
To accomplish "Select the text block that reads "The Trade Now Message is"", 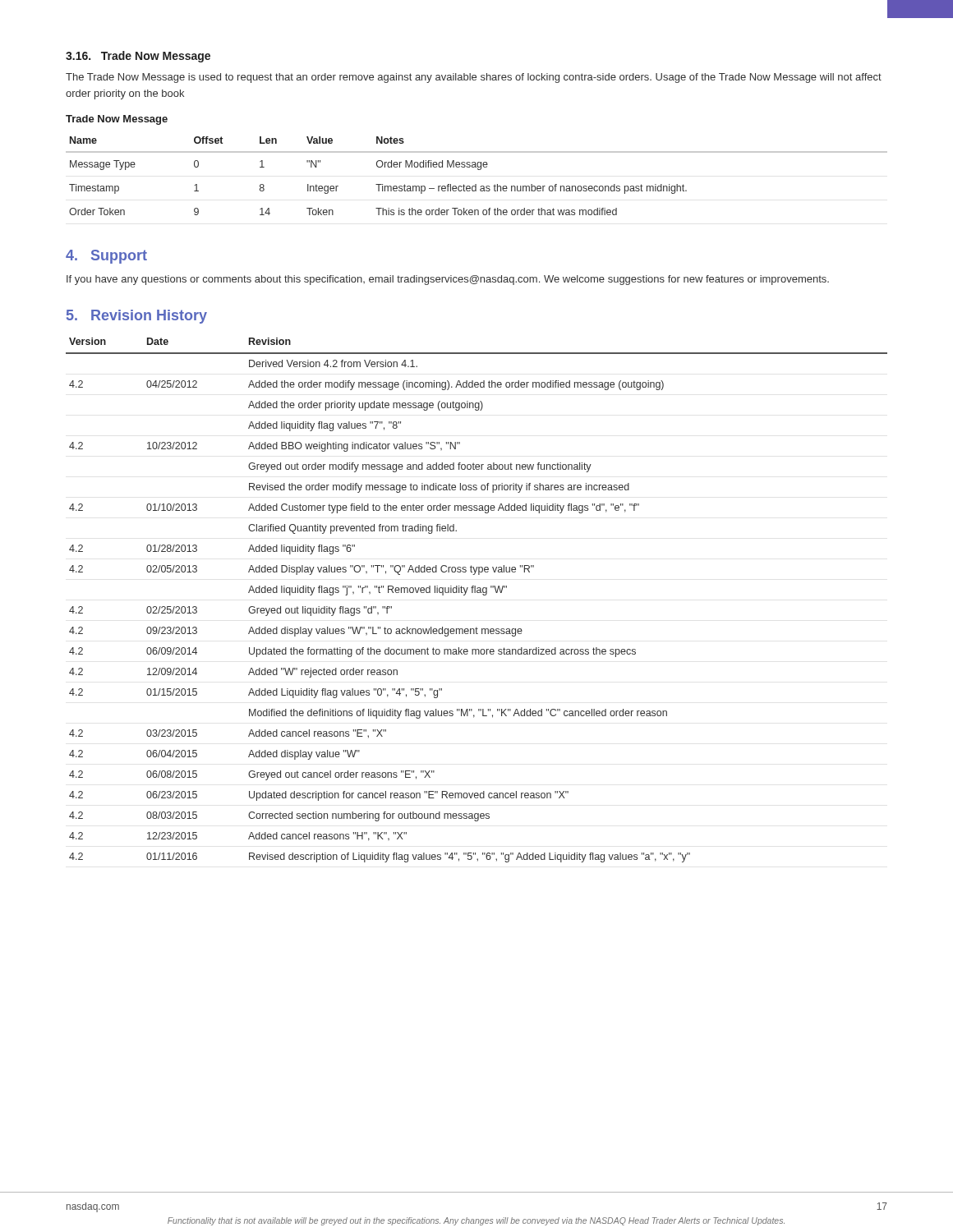I will 473,85.
